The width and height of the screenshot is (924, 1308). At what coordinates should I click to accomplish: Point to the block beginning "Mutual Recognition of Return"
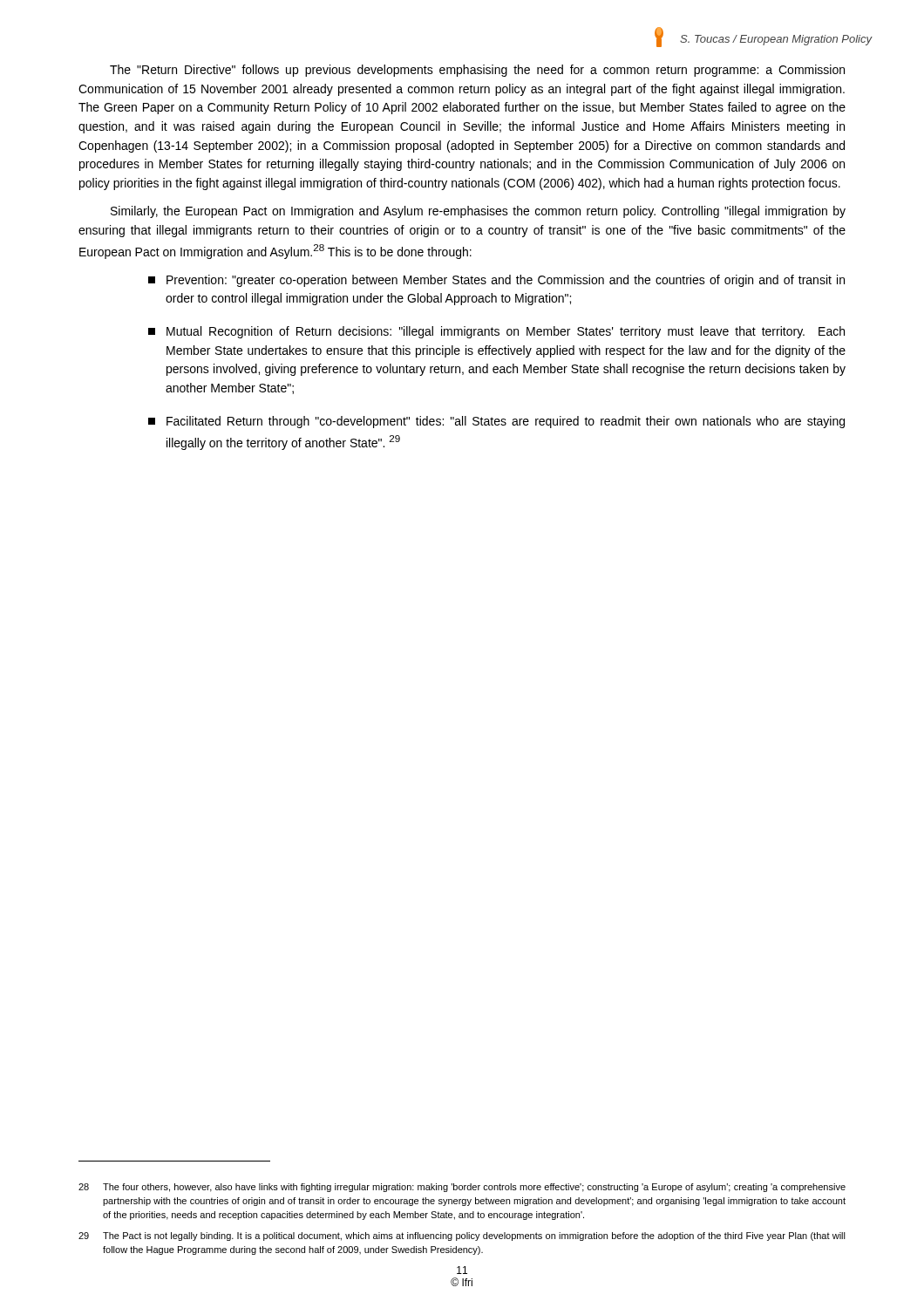point(497,360)
